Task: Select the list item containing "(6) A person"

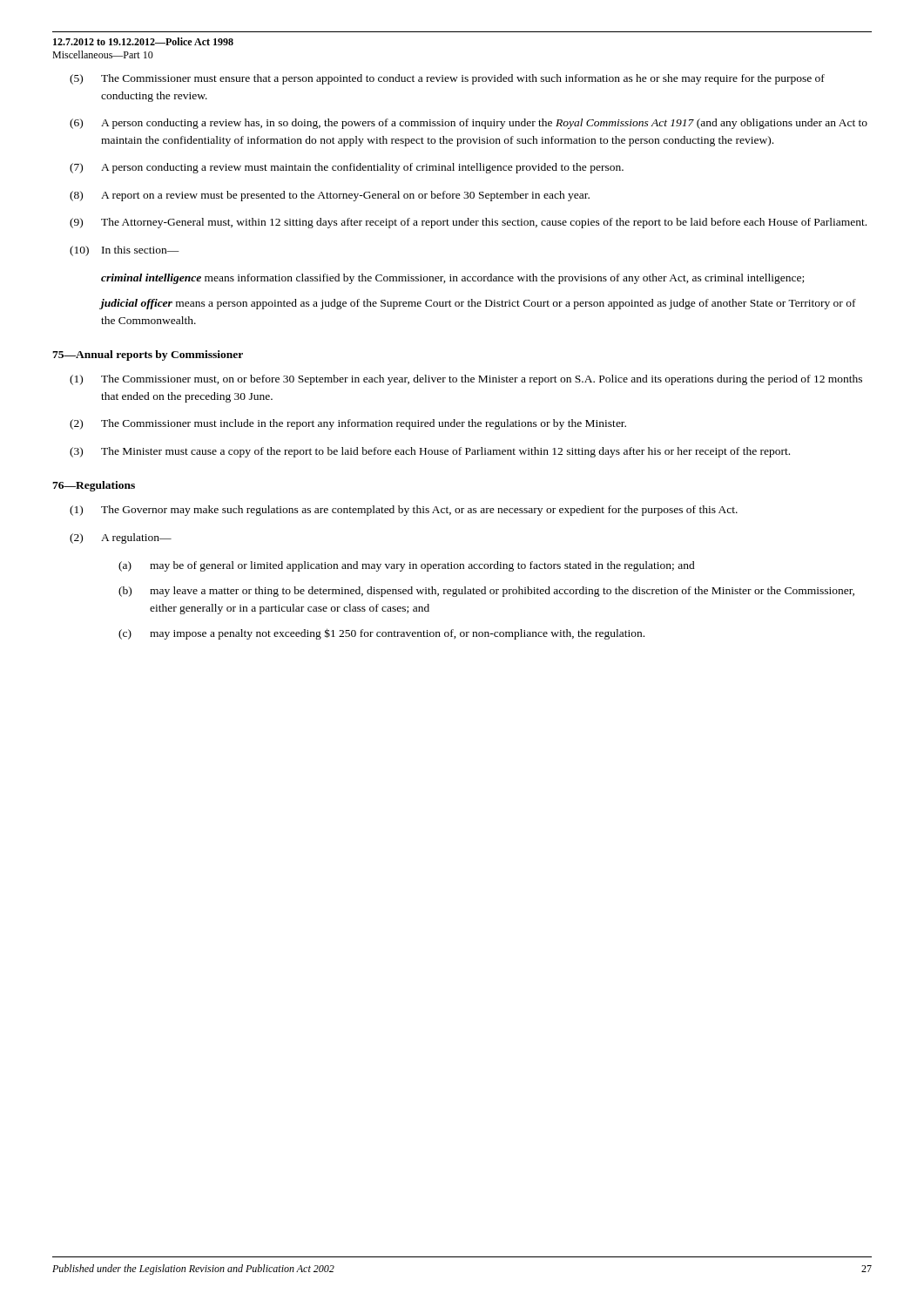Action: click(x=462, y=131)
